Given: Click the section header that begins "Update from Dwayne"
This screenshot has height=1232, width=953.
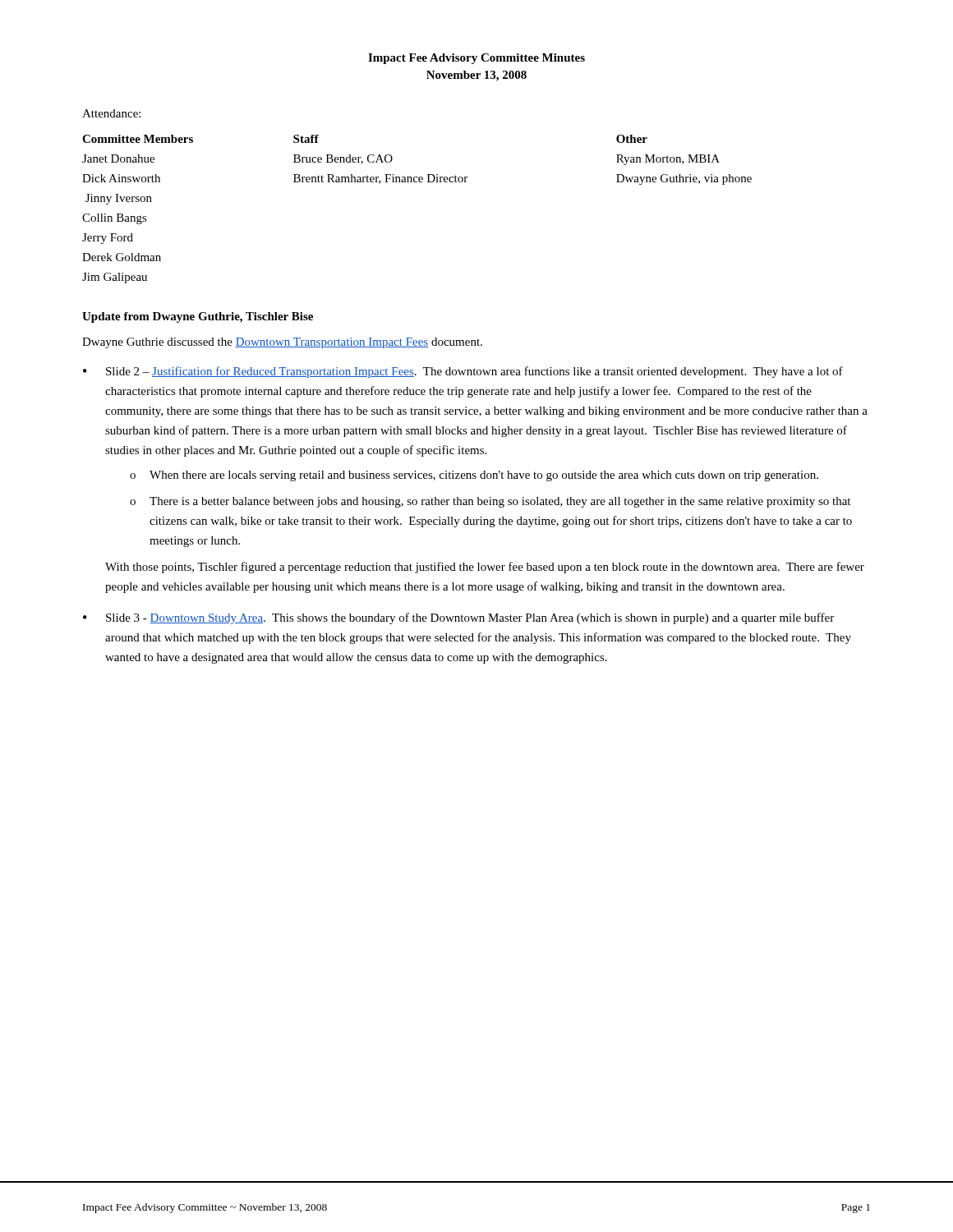Looking at the screenshot, I should [198, 316].
